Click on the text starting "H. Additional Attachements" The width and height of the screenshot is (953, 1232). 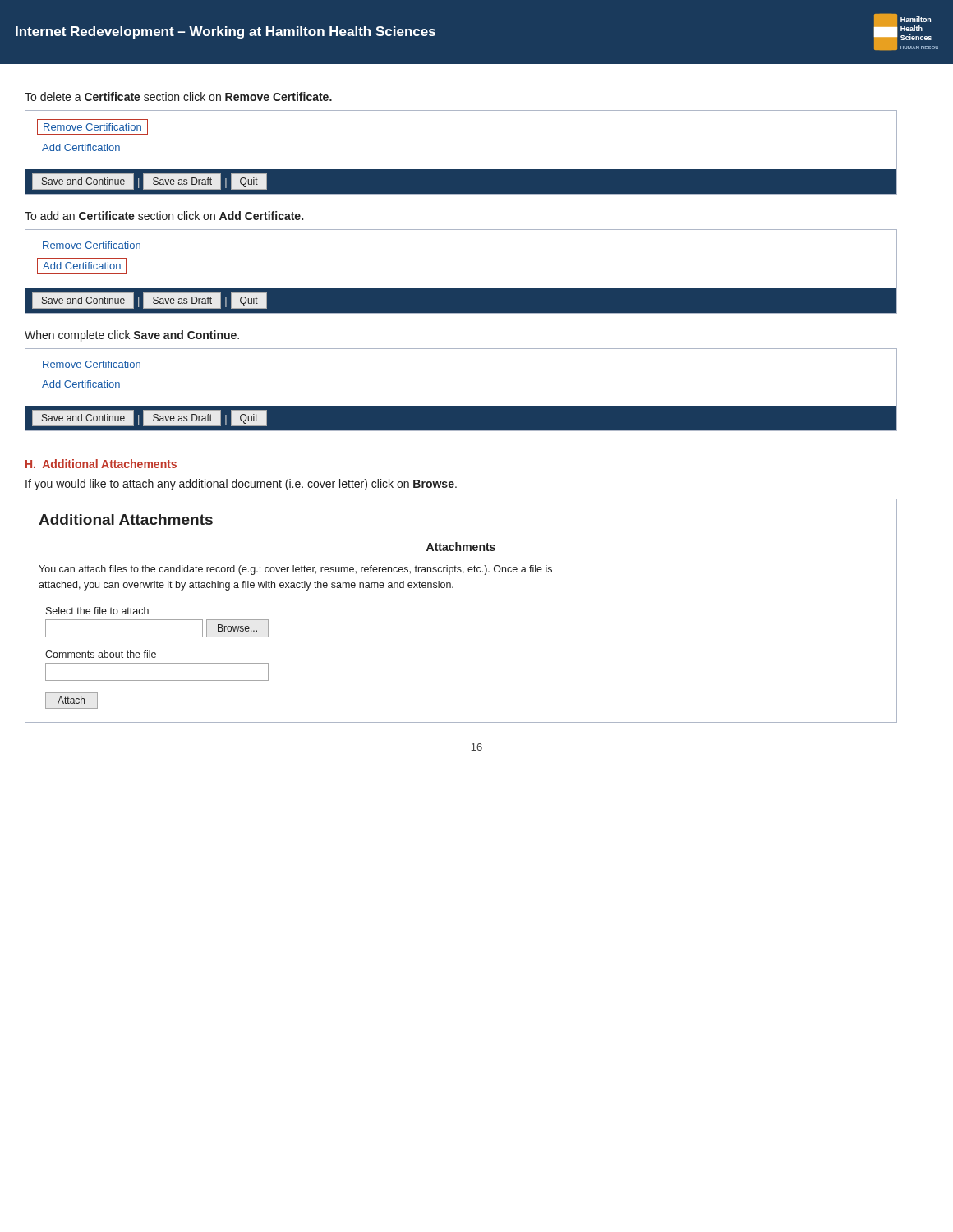click(x=101, y=464)
